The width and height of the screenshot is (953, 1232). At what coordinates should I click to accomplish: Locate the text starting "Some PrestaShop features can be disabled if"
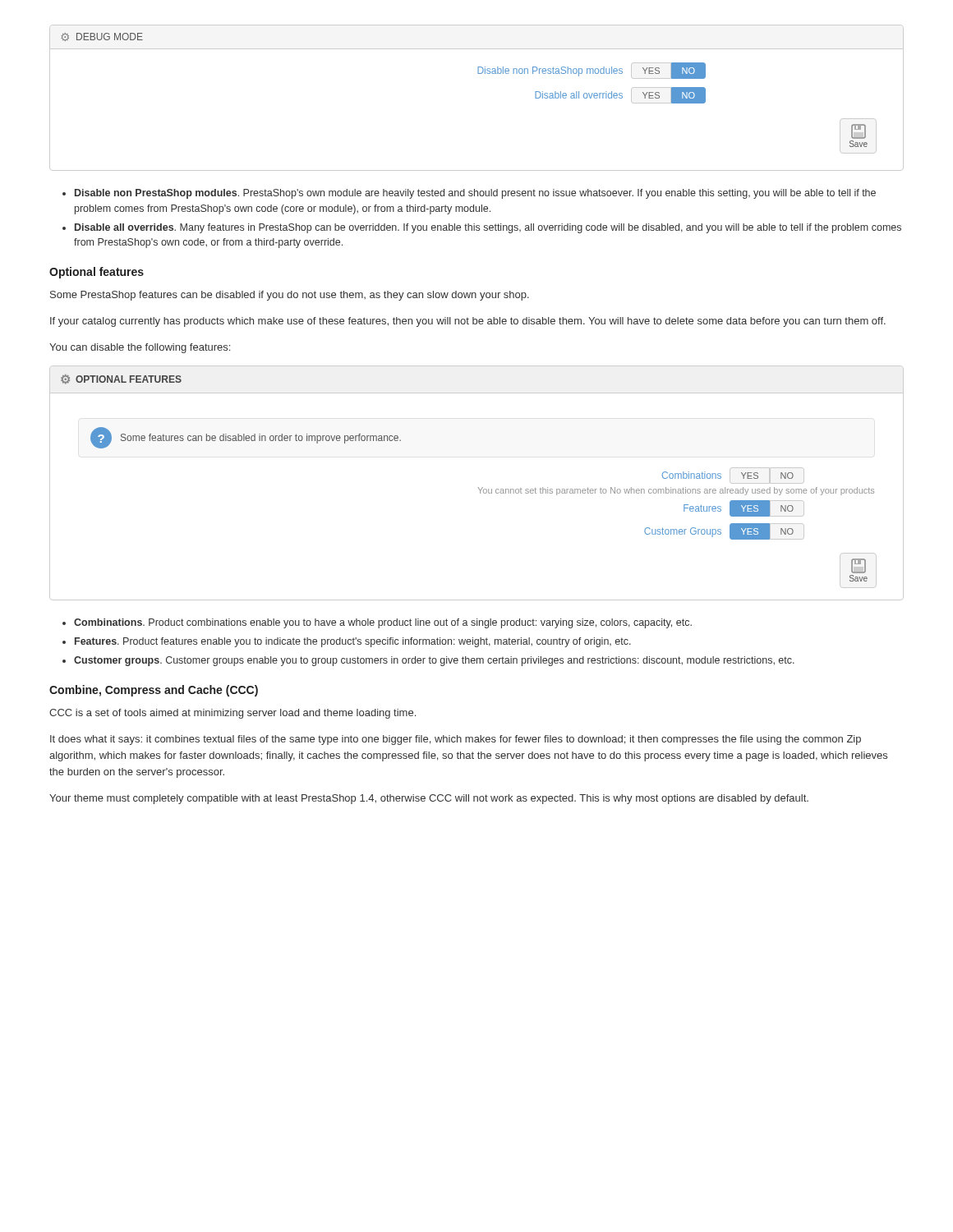(x=289, y=294)
